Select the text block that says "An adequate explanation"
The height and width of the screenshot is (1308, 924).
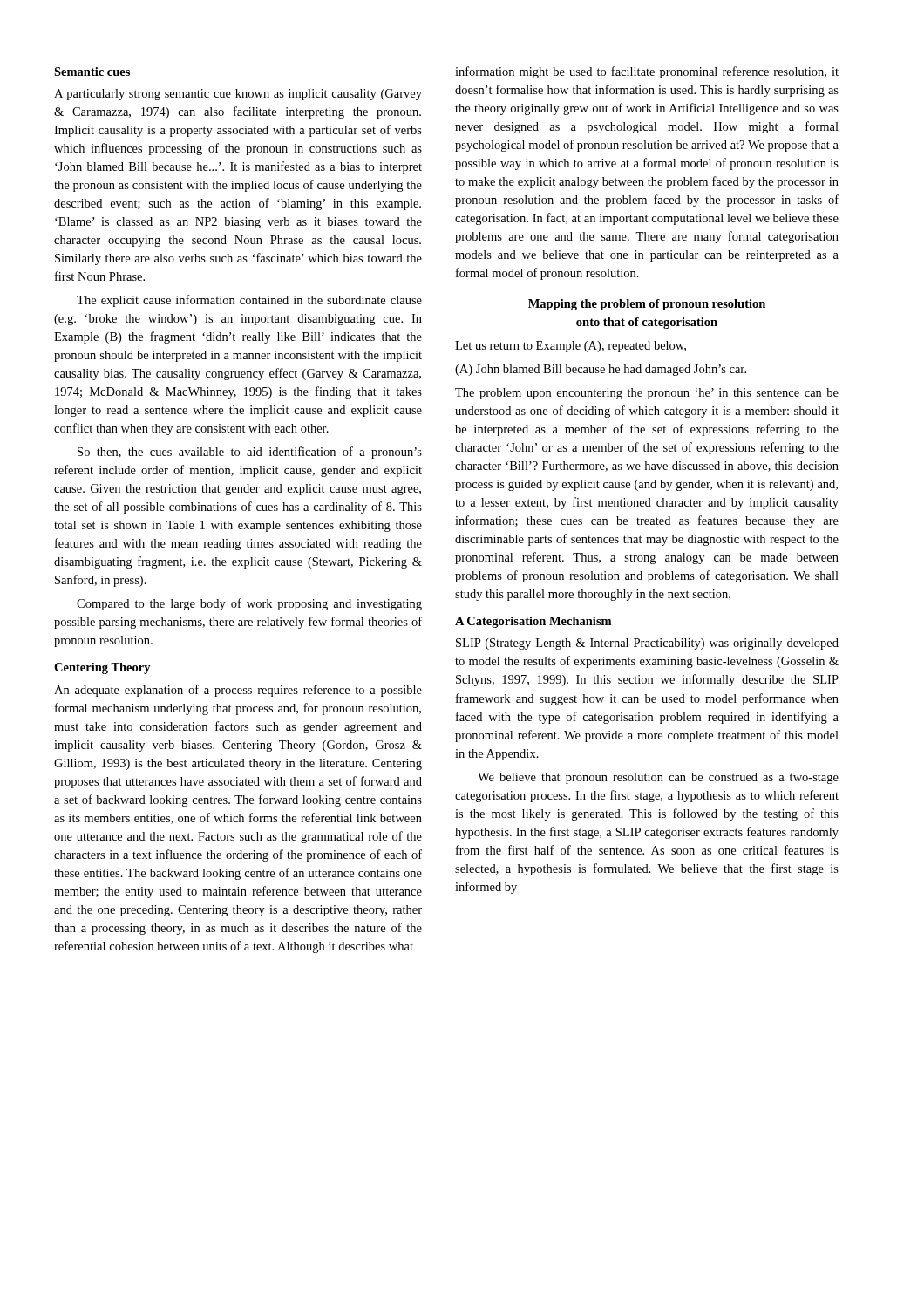coord(238,818)
